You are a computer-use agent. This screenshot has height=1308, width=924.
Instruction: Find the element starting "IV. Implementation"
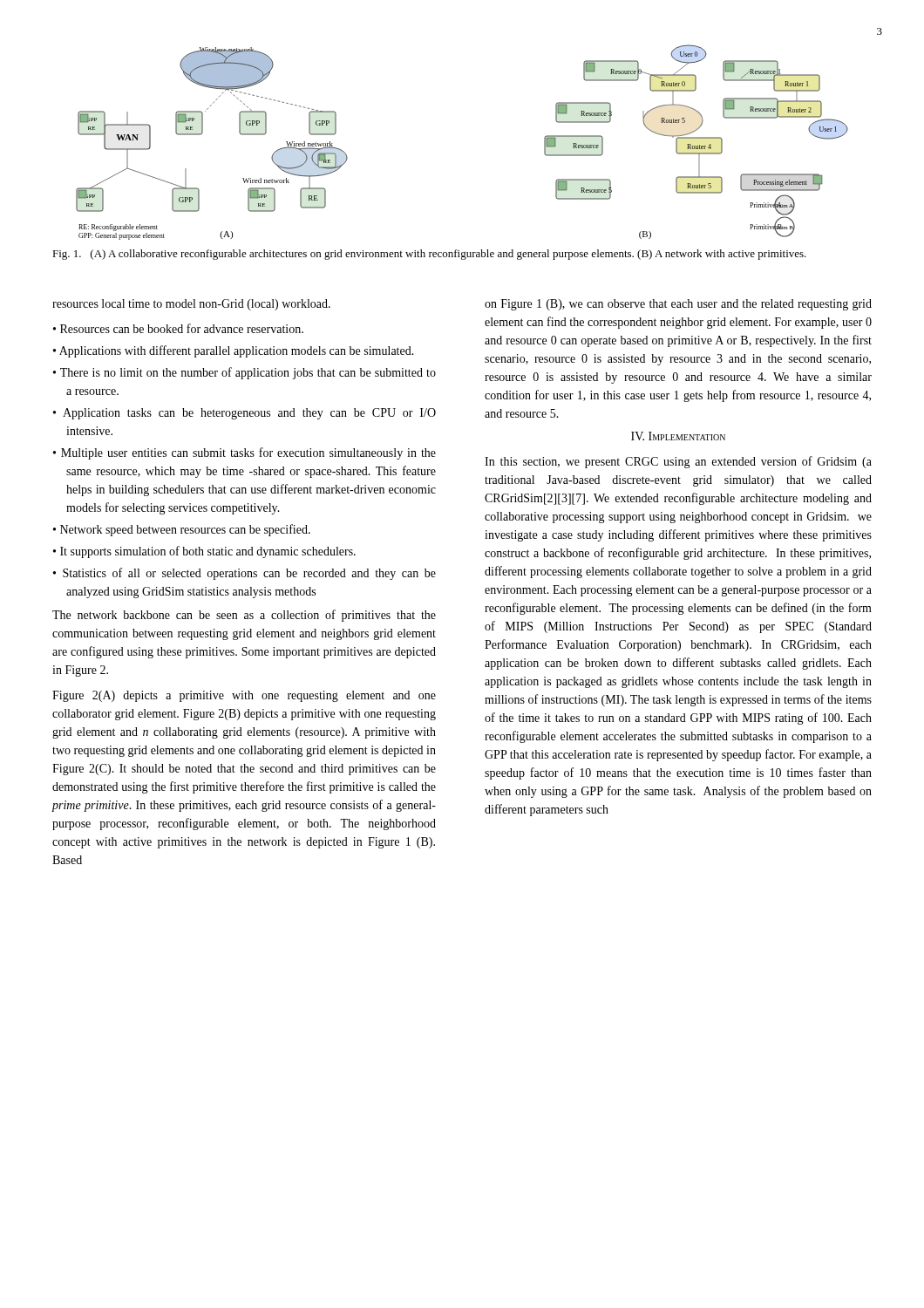(x=678, y=436)
